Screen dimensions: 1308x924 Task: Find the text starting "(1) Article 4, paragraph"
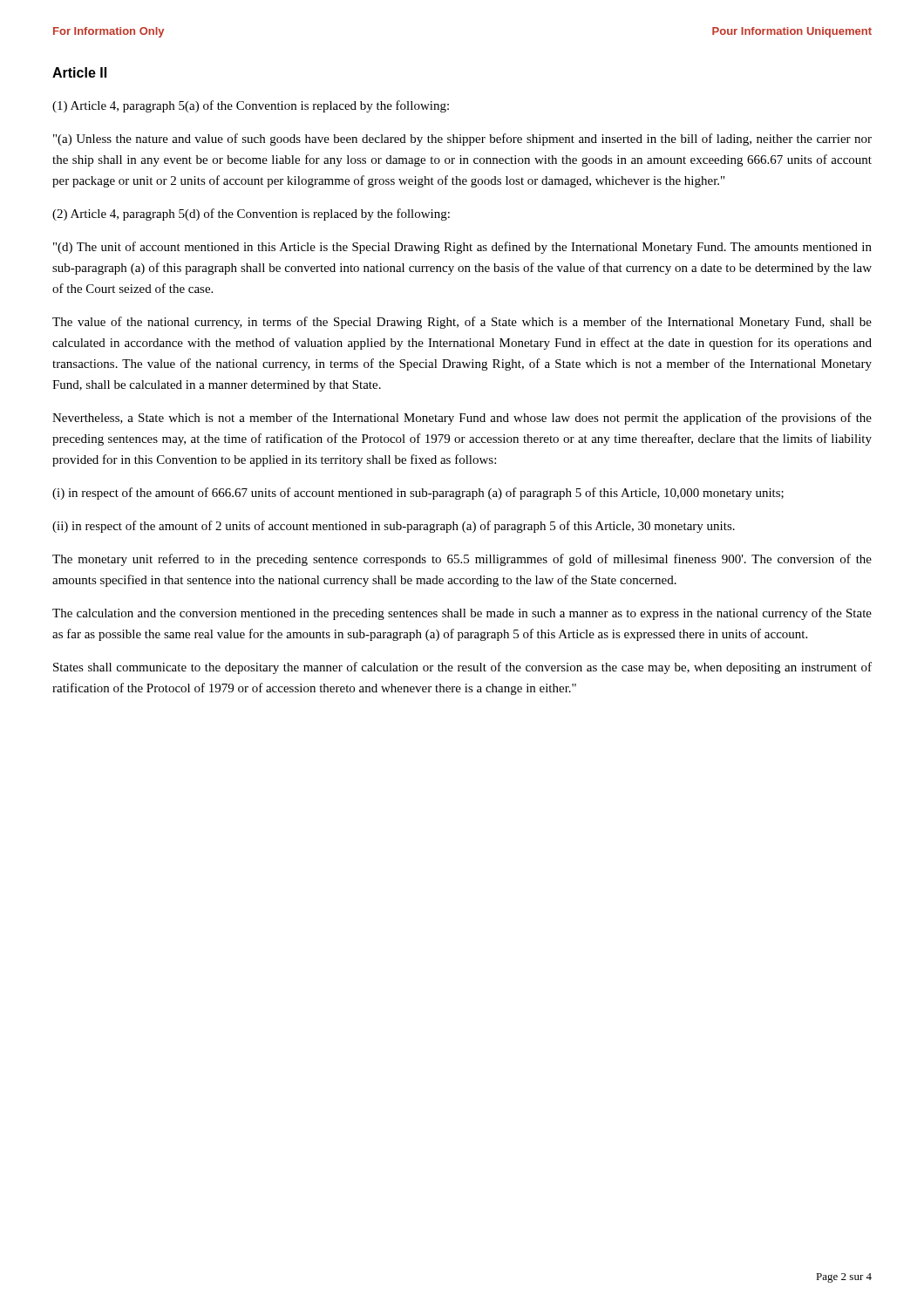(251, 105)
